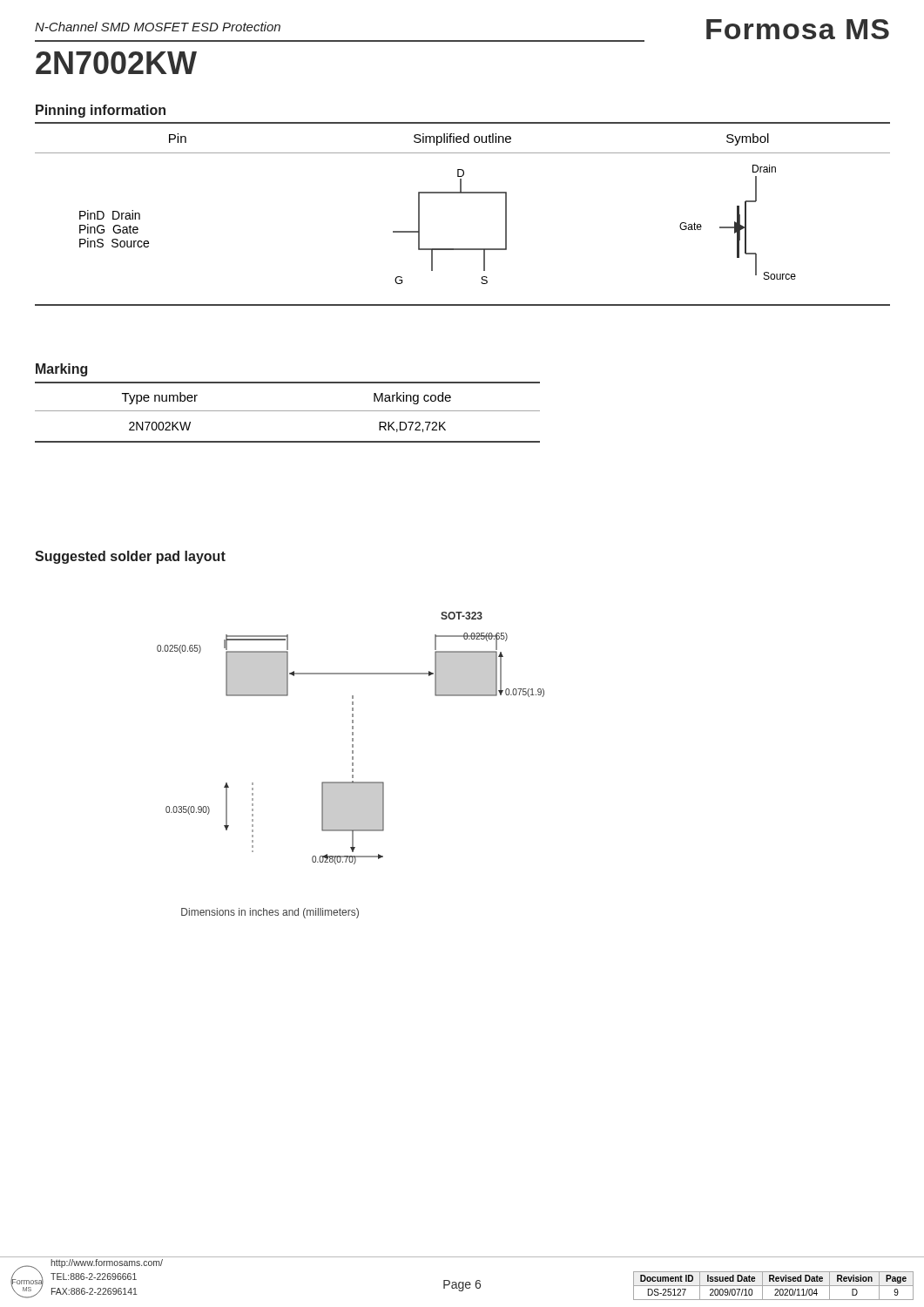Select the element starting "Suggested solder pad layout"
Screen dimensions: 1307x924
tap(130, 556)
